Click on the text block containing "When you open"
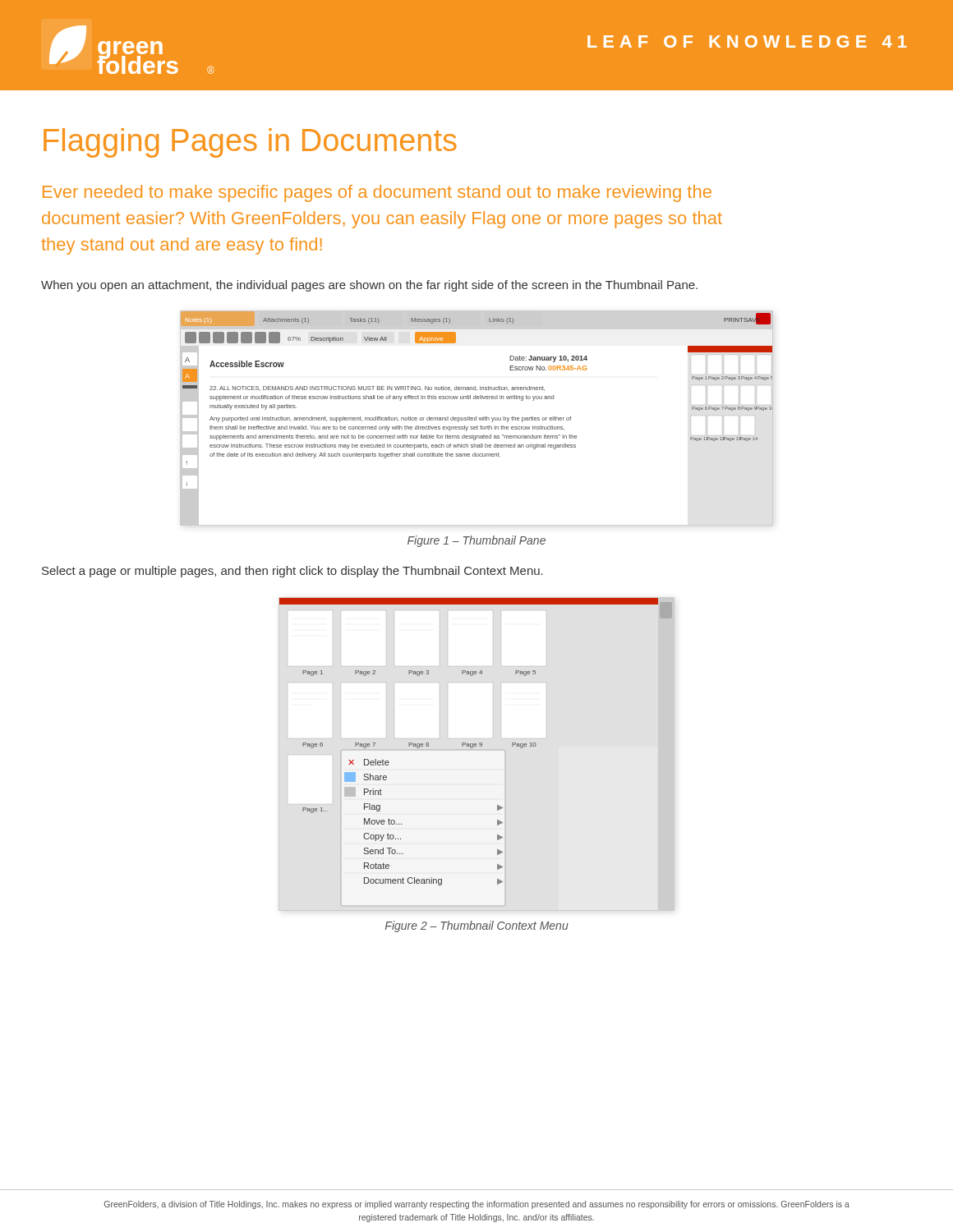The height and width of the screenshot is (1232, 953). (476, 285)
